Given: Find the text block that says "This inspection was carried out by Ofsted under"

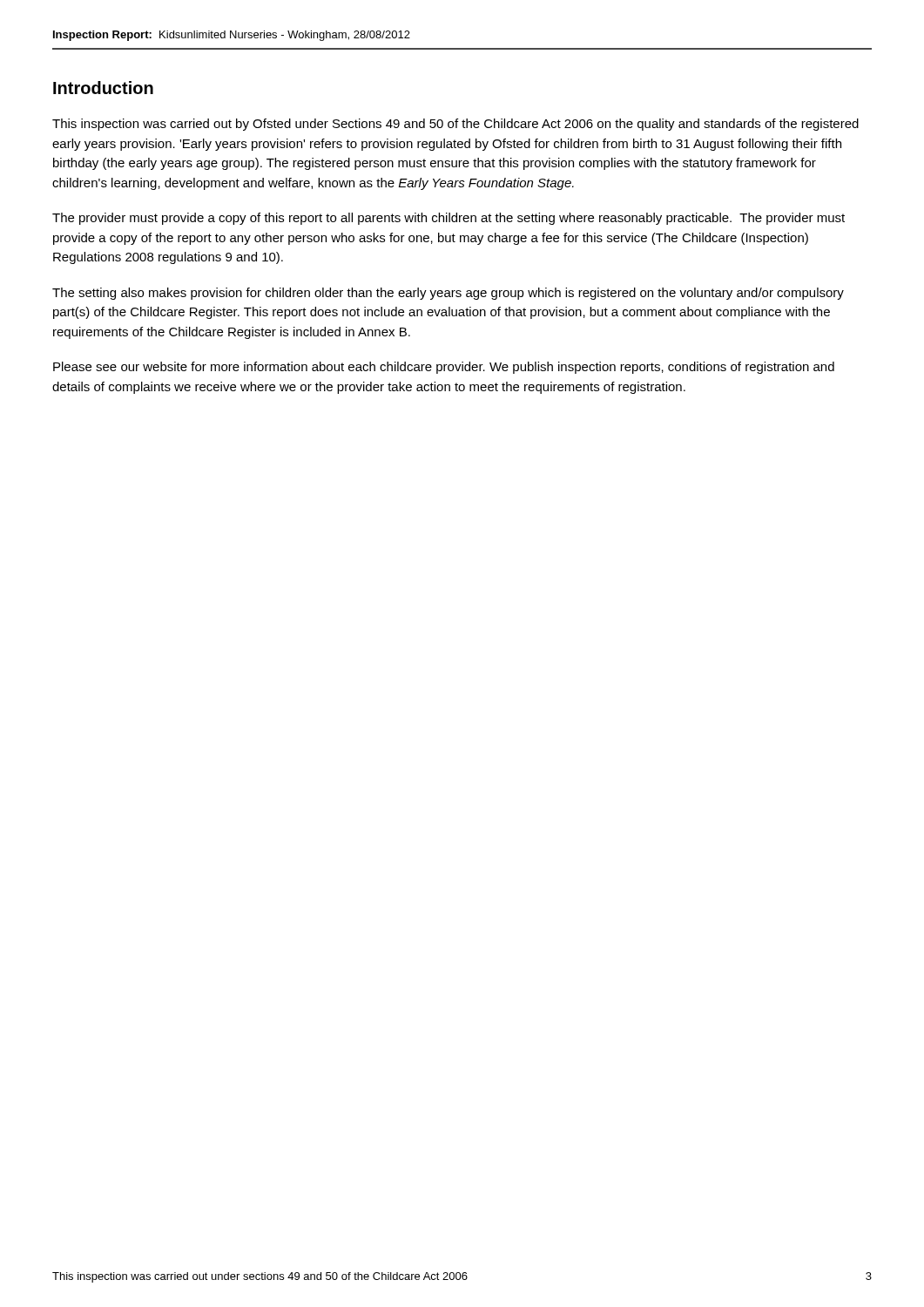Looking at the screenshot, I should (456, 153).
